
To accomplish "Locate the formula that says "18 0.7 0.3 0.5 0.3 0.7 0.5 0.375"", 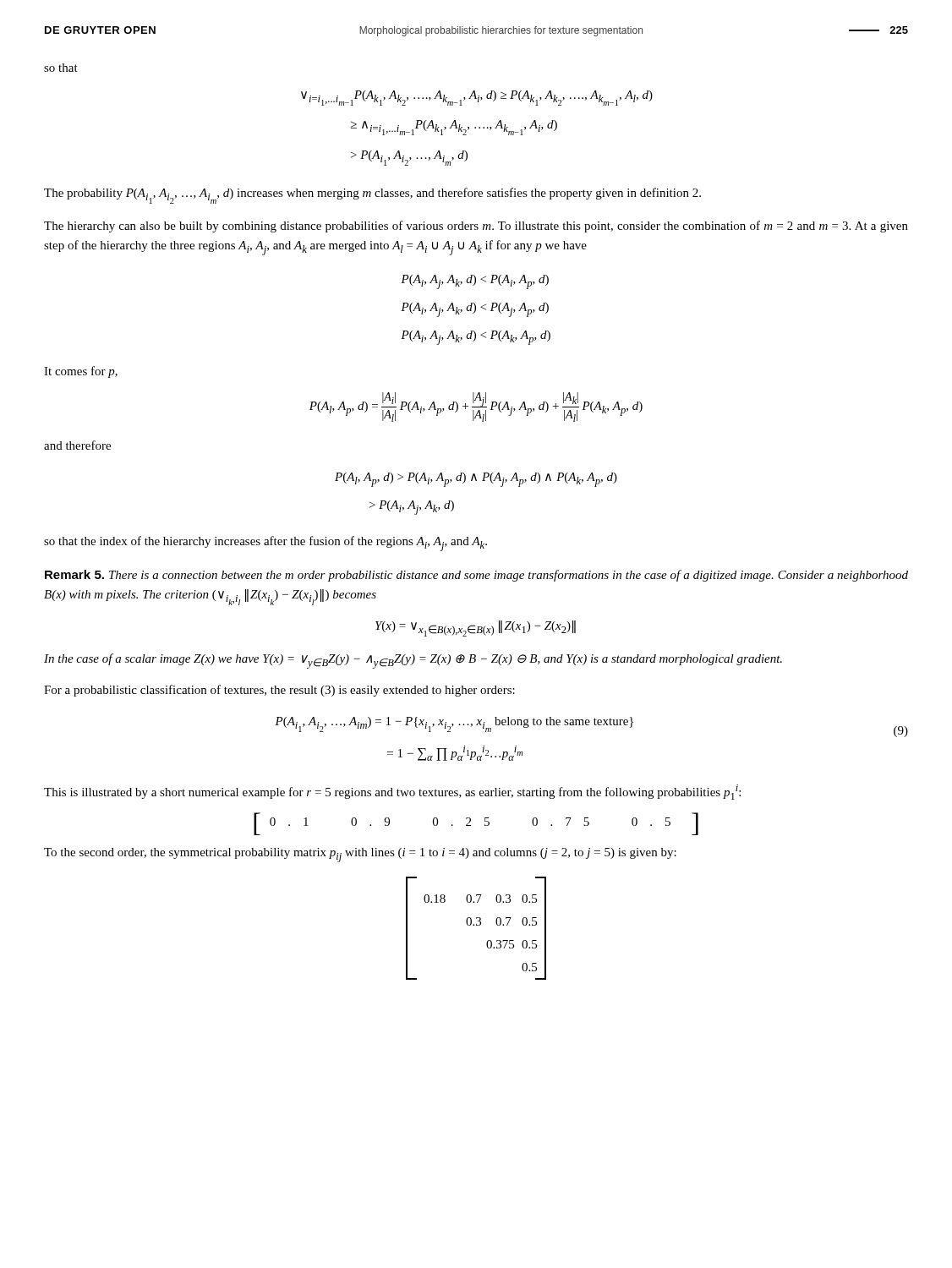I will (x=476, y=928).
